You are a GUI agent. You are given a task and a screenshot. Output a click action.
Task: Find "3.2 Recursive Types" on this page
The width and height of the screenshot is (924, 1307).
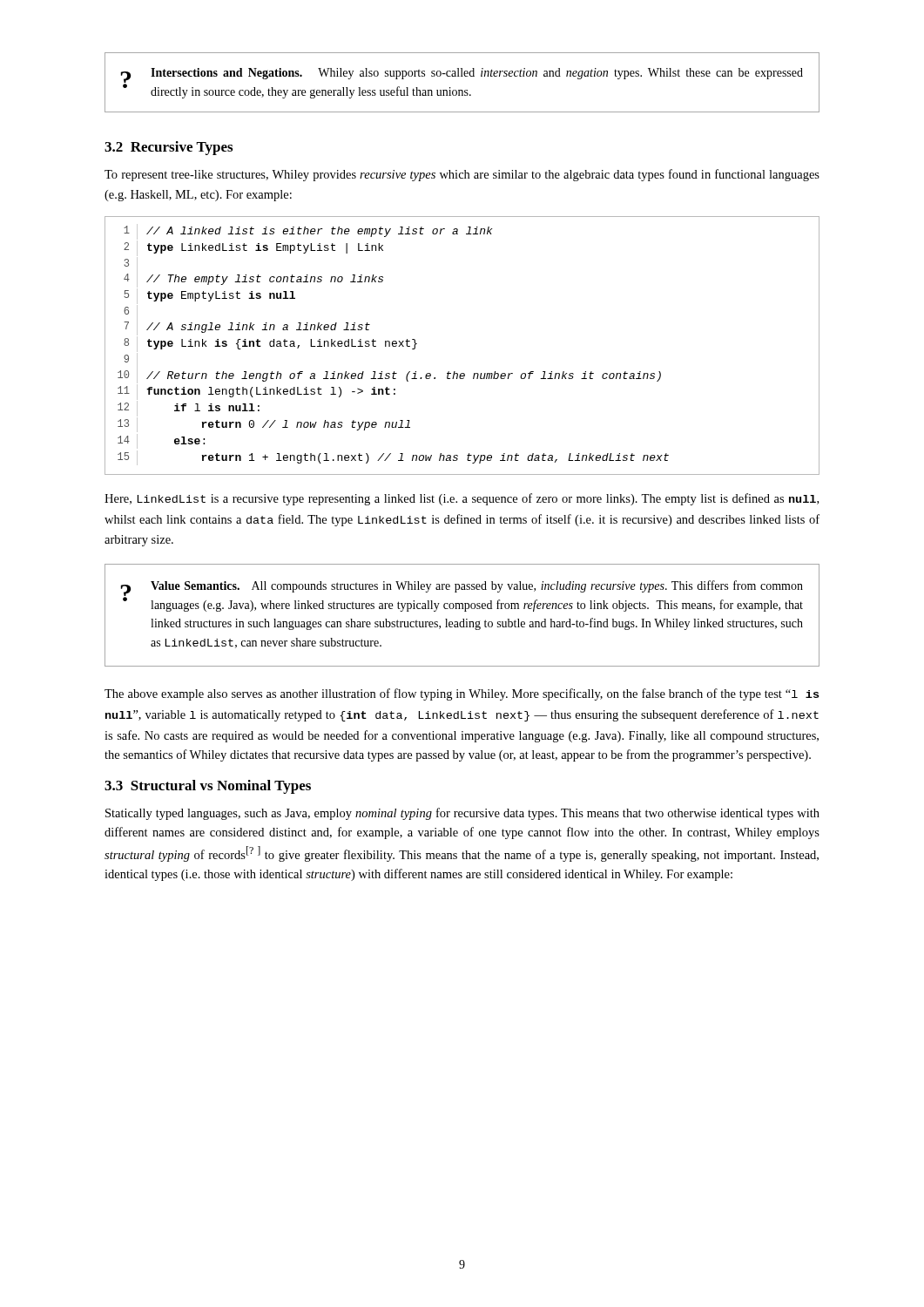169,147
